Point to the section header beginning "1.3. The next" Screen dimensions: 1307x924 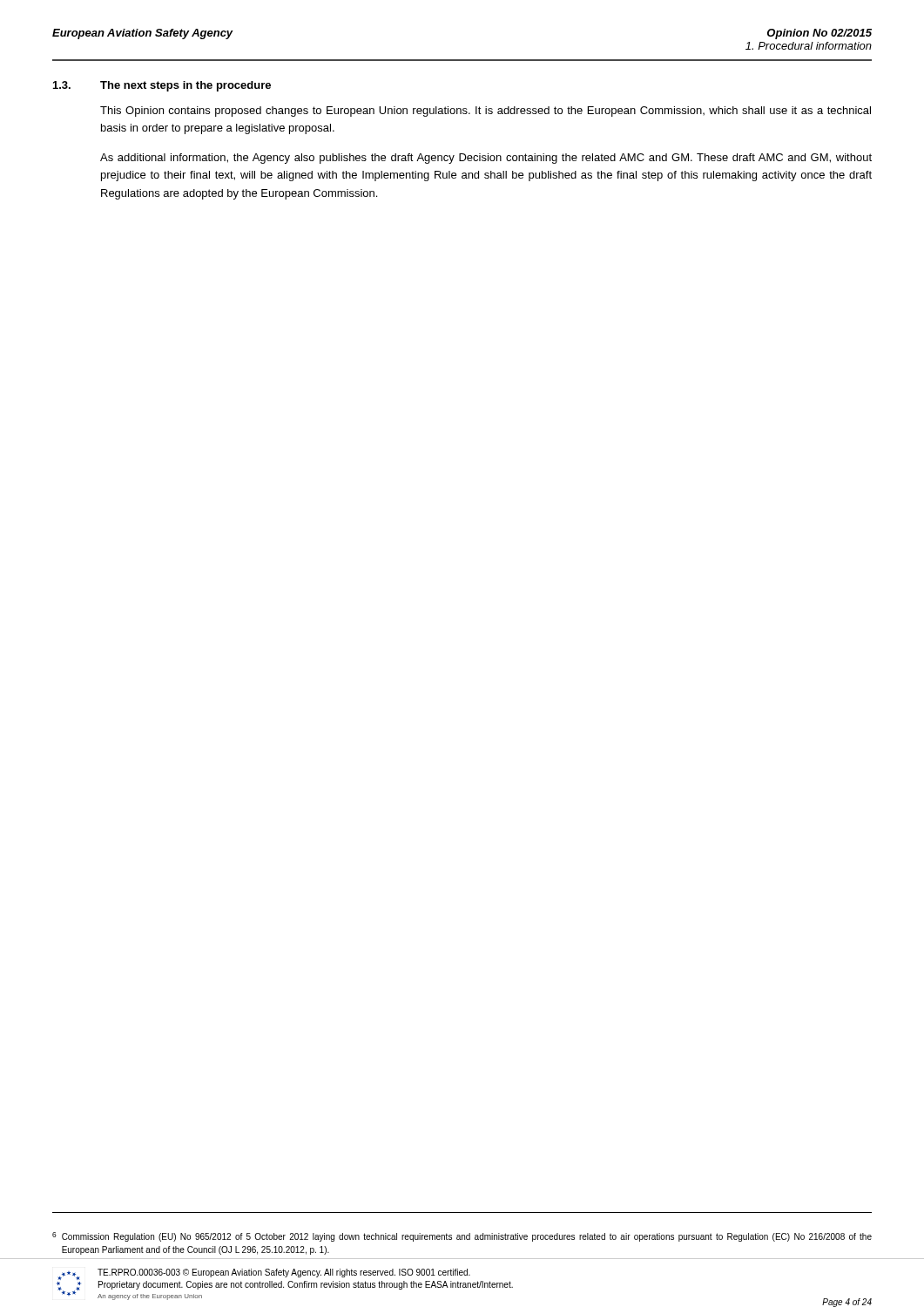(x=162, y=85)
